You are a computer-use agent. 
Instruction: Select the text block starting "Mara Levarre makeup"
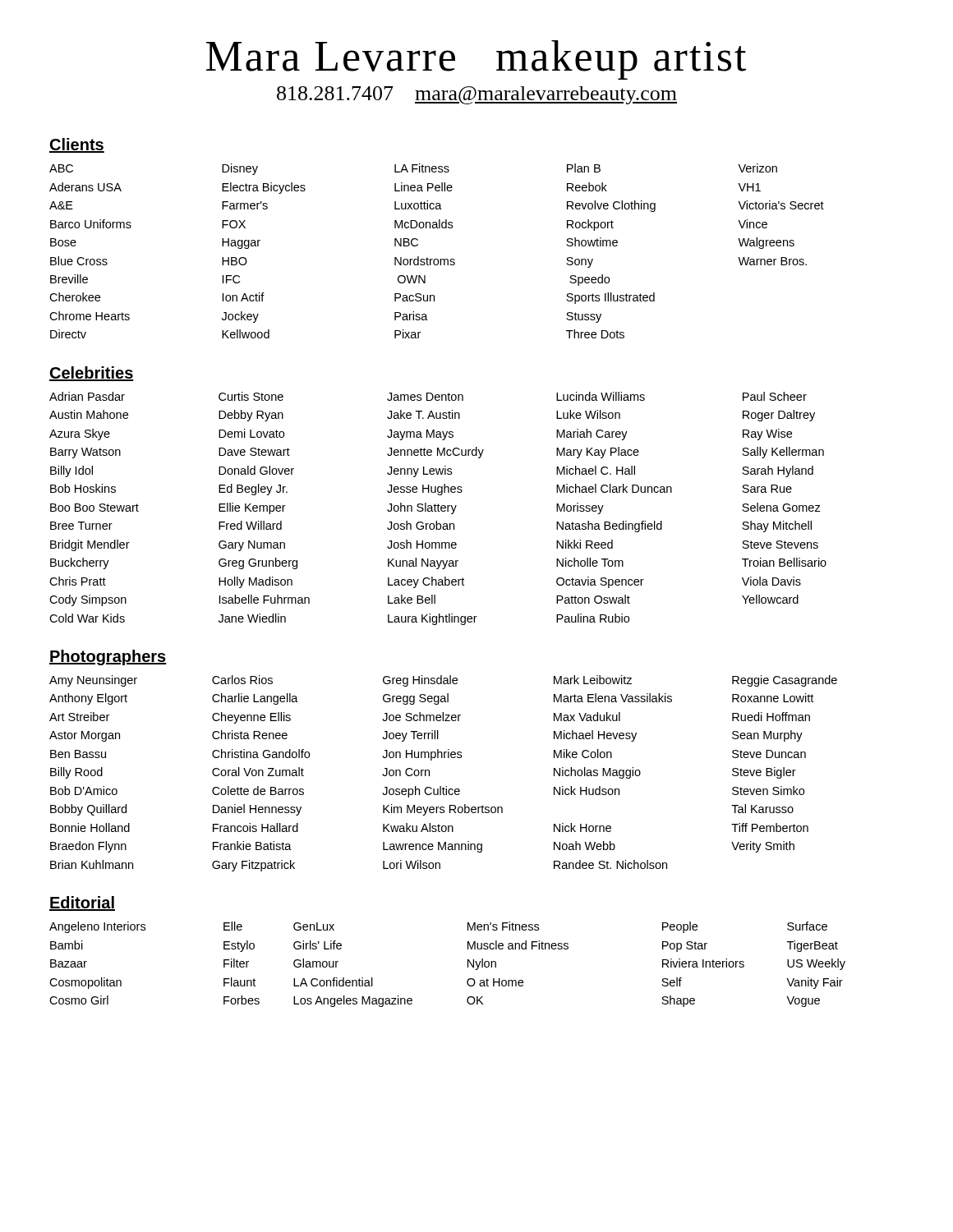(476, 56)
